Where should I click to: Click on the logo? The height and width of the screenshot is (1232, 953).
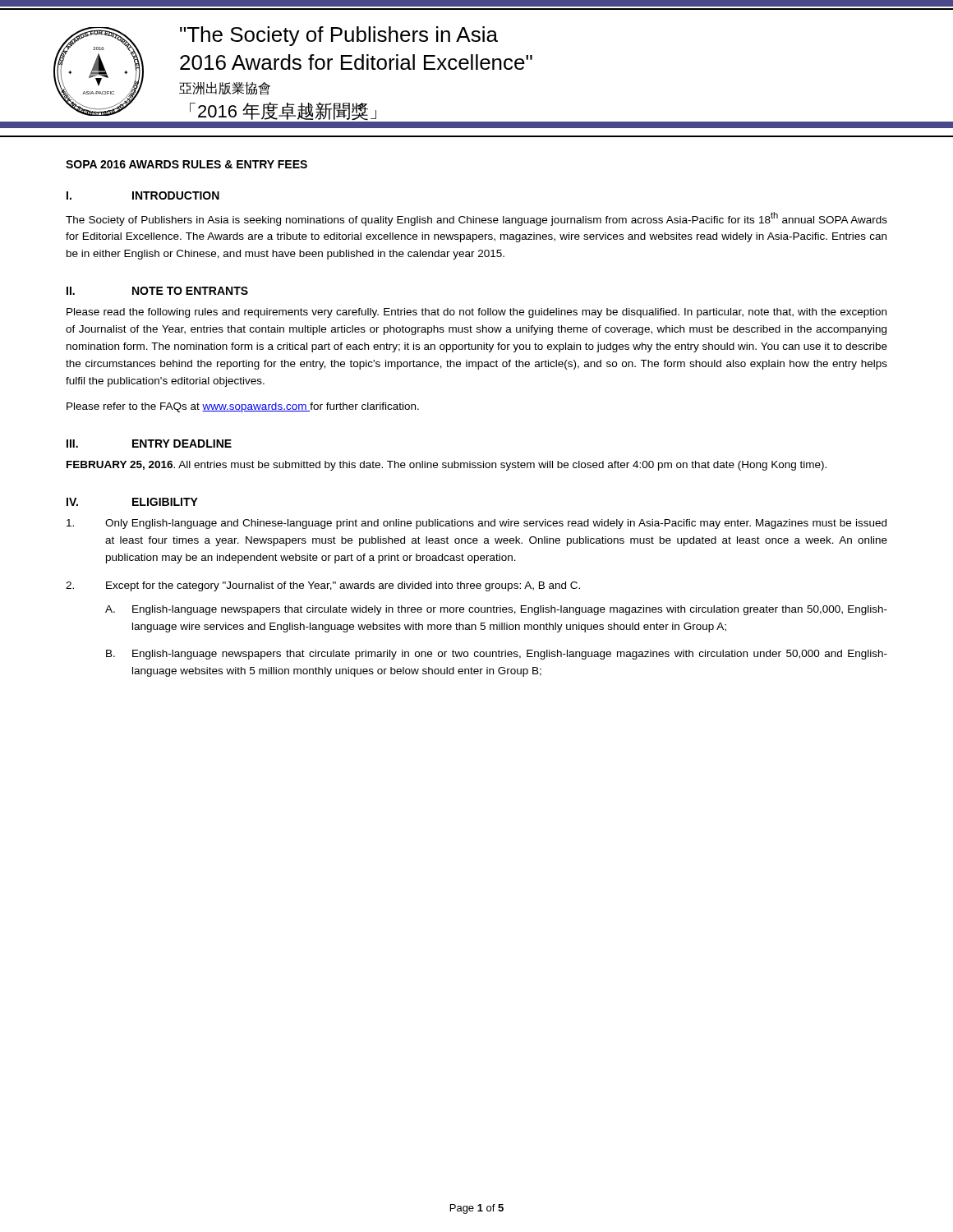(103, 73)
